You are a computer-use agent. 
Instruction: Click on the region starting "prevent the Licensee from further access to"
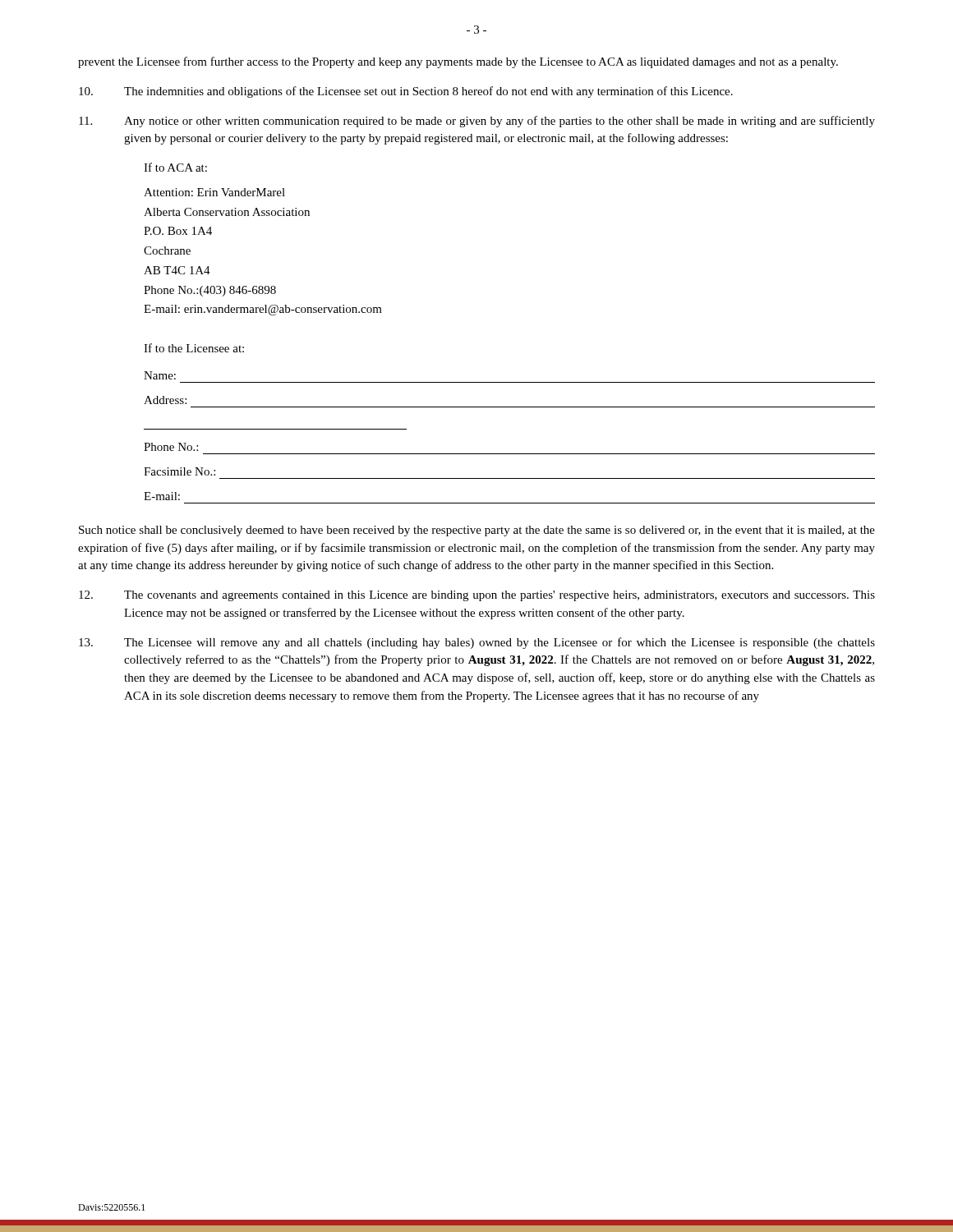(476, 62)
